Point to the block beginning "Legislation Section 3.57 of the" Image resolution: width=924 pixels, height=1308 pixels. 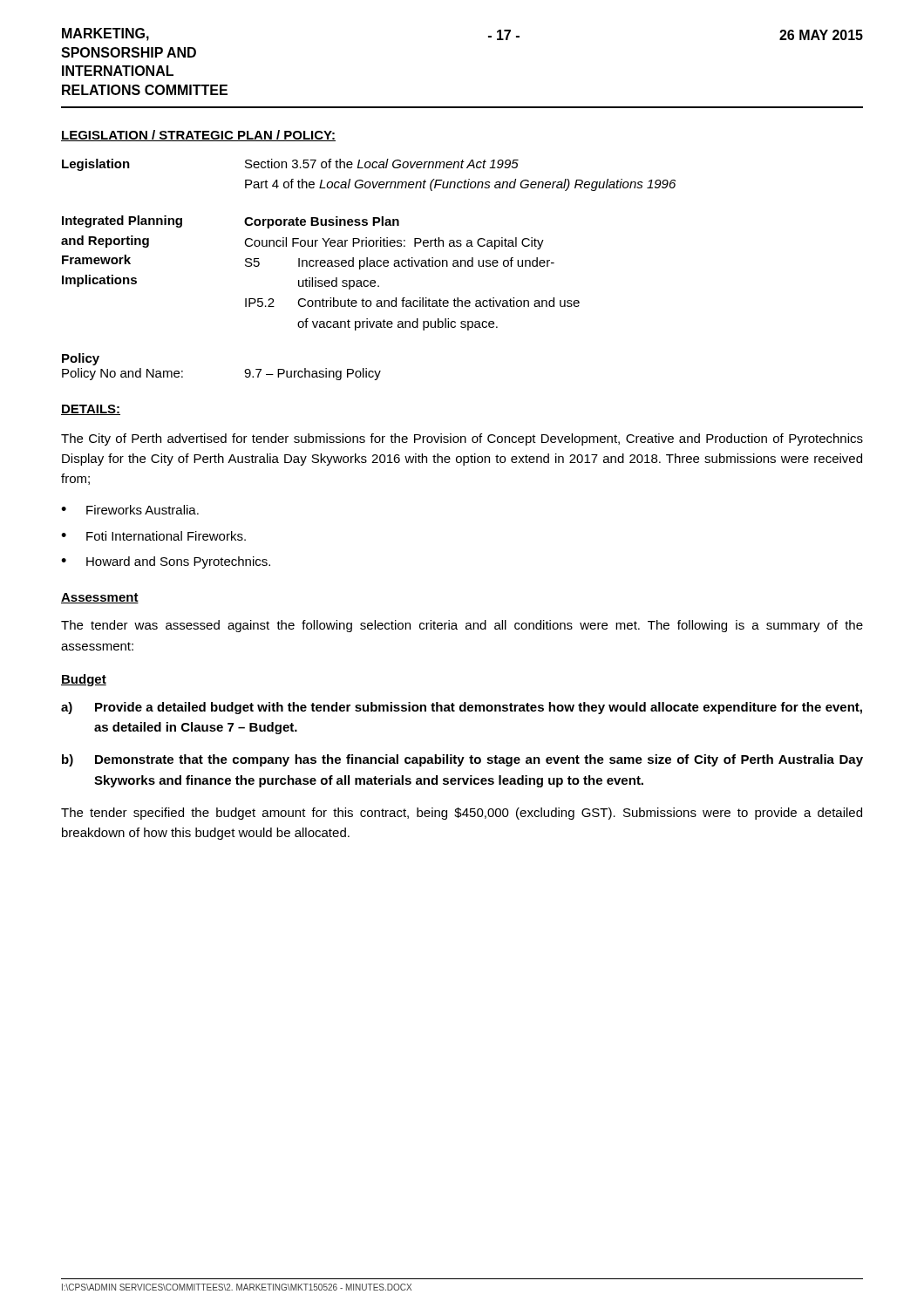(368, 174)
